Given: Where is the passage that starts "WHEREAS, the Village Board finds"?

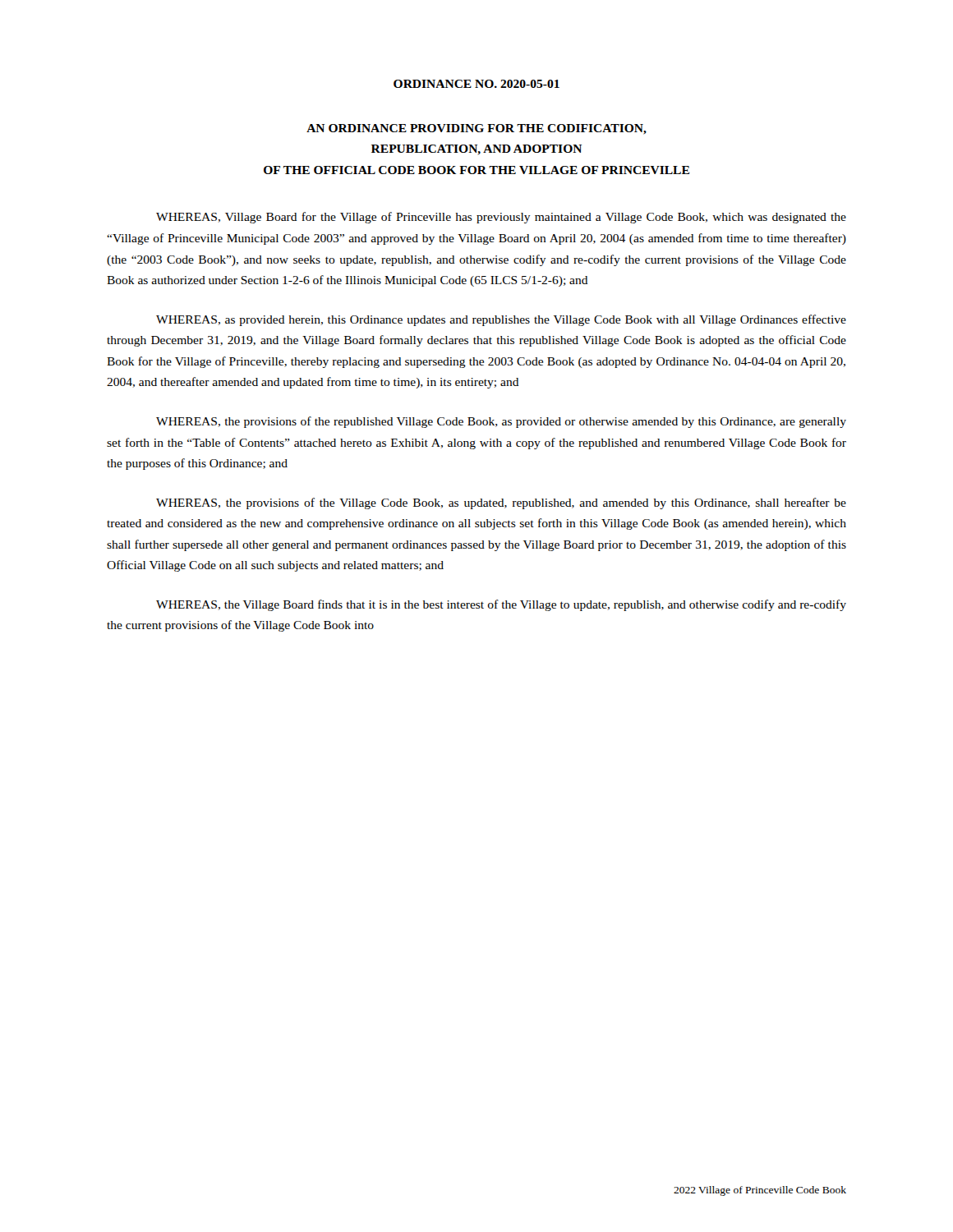Looking at the screenshot, I should pyautogui.click(x=476, y=615).
